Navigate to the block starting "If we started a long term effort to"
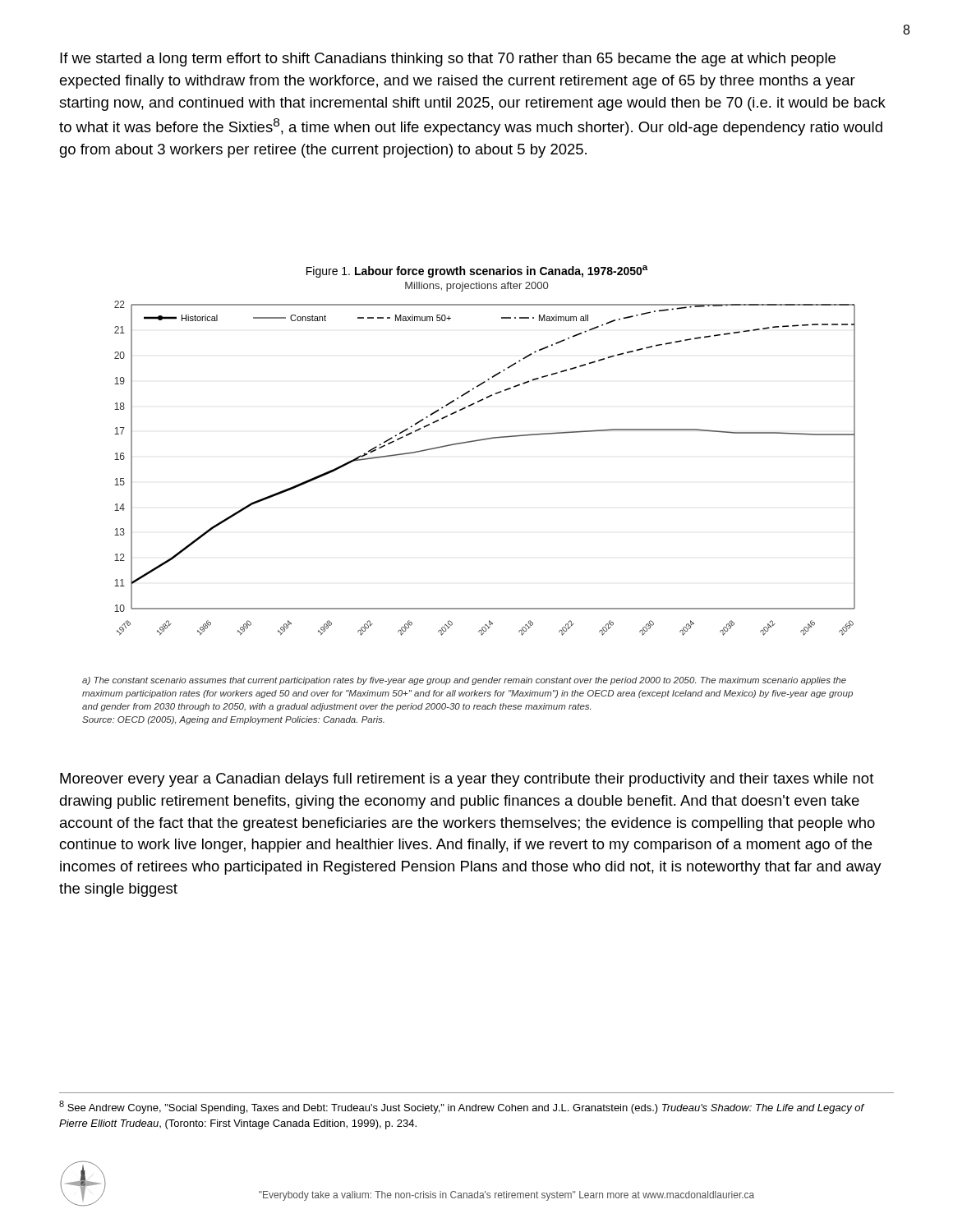The image size is (953, 1232). [x=472, y=104]
